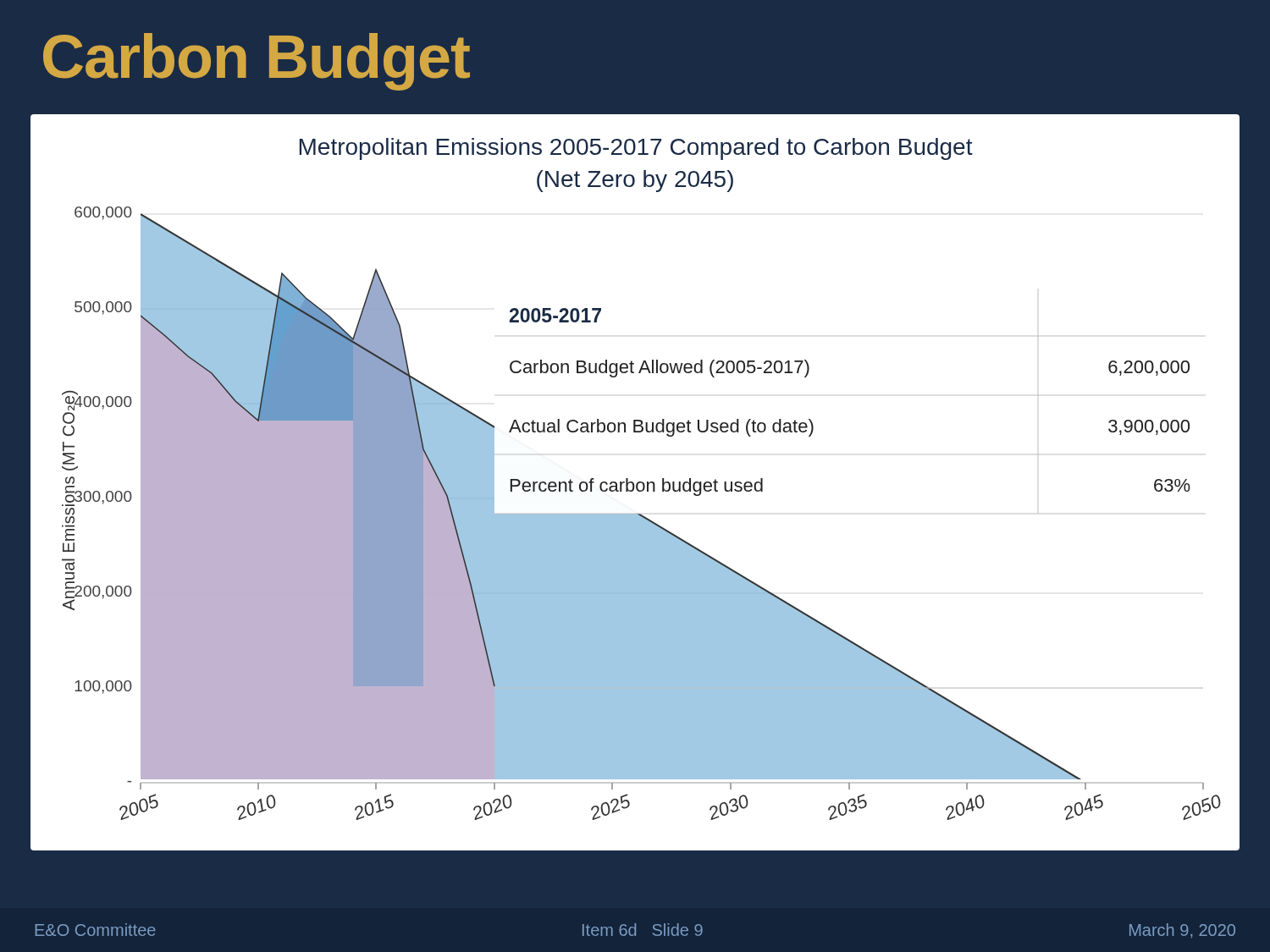The width and height of the screenshot is (1270, 952).
Task: Point to "Carbon Budget"
Action: point(255,57)
